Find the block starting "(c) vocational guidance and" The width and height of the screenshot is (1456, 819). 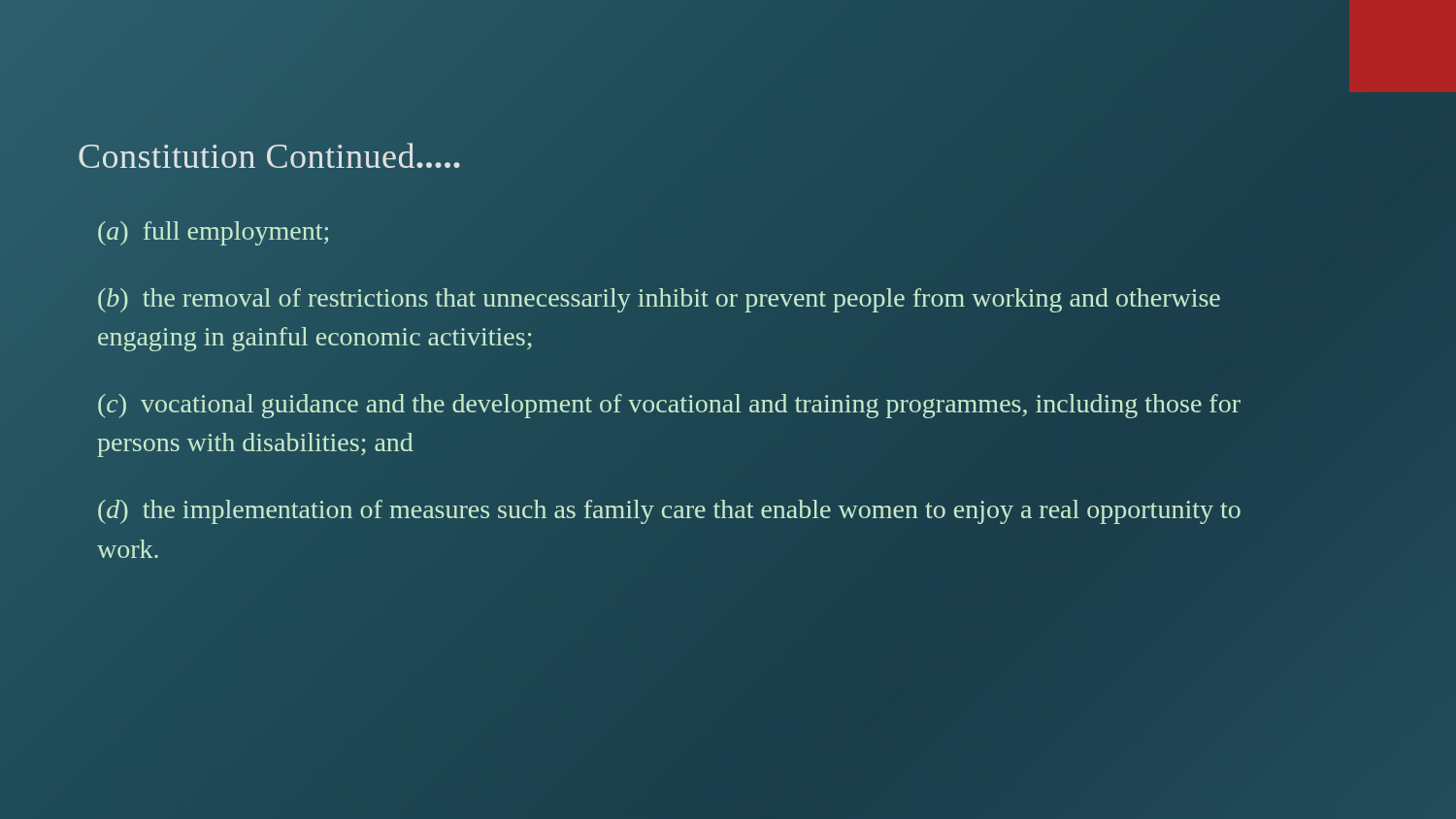pos(669,423)
